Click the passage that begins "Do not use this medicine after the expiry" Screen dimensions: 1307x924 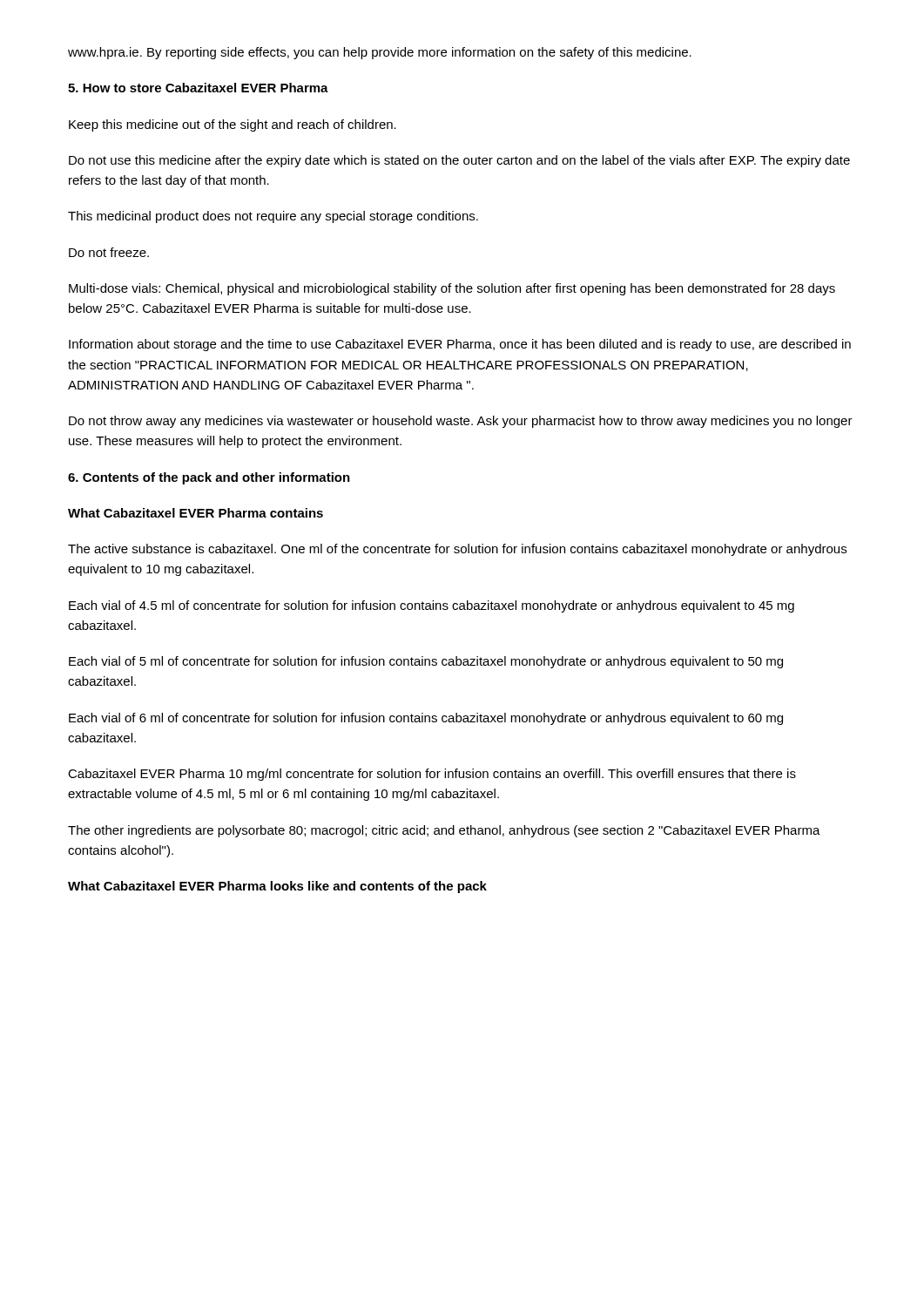tap(459, 170)
